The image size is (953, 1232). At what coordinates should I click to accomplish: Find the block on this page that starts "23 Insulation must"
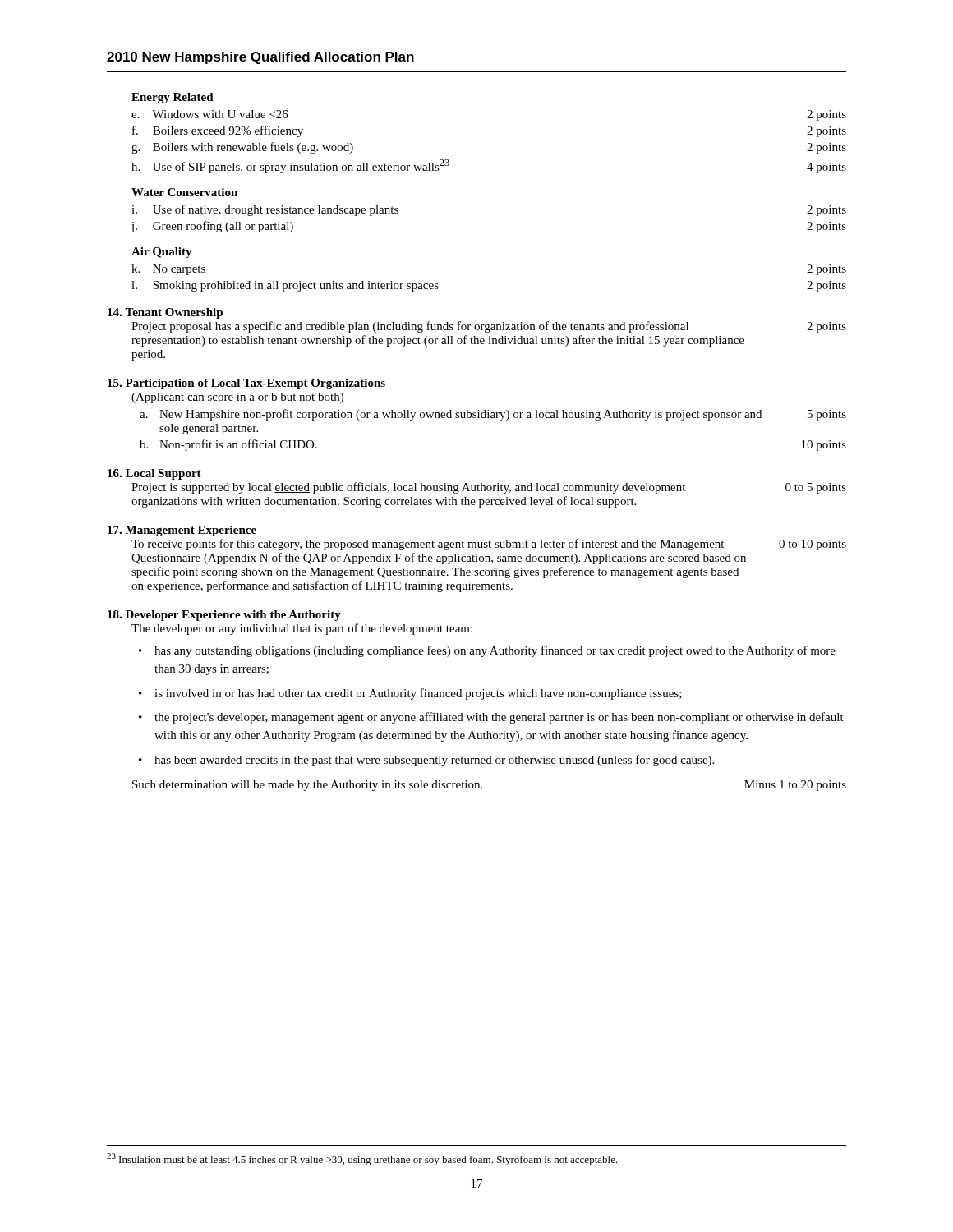click(x=362, y=1158)
